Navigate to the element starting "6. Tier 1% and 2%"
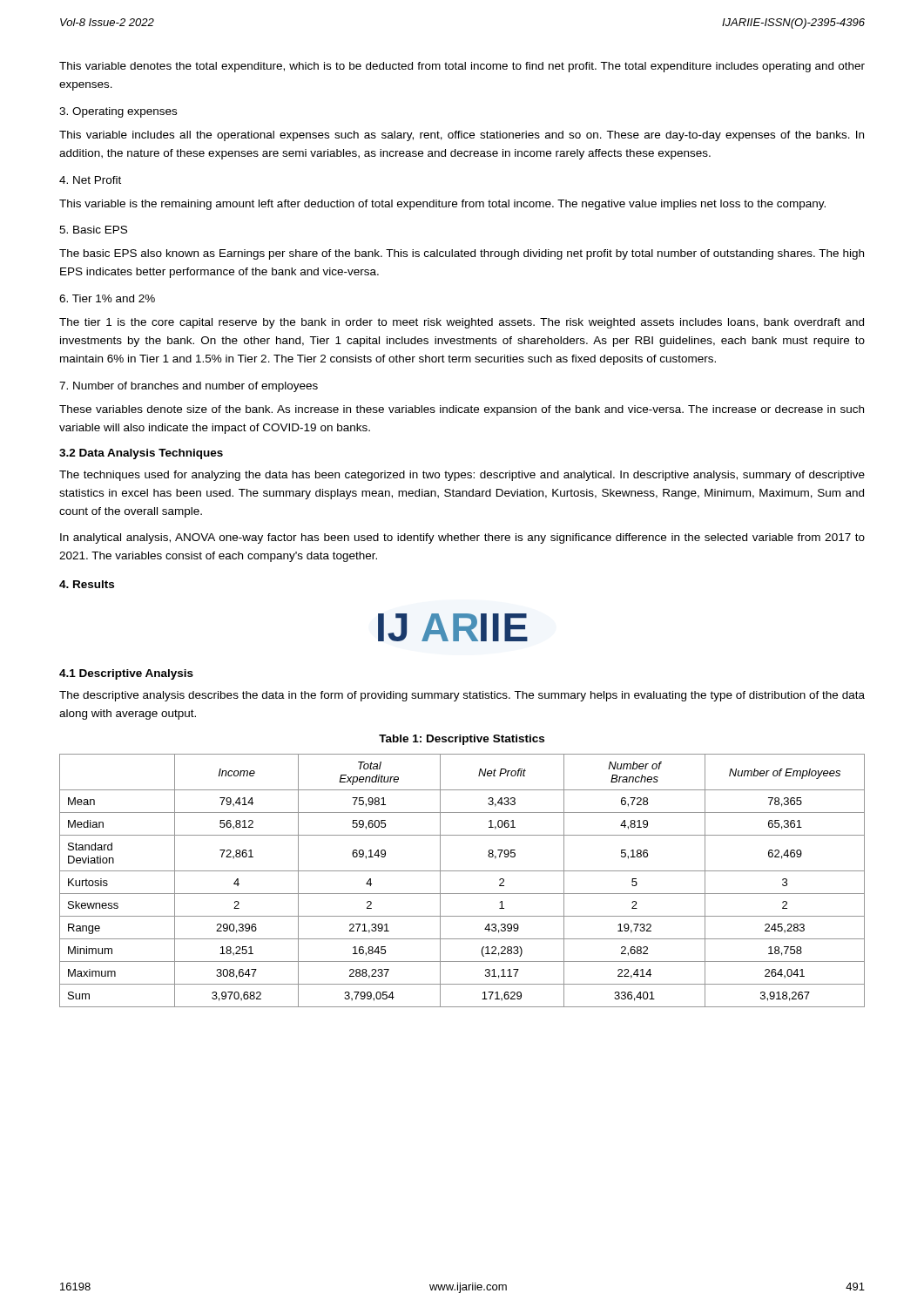The width and height of the screenshot is (924, 1307). pos(107,299)
